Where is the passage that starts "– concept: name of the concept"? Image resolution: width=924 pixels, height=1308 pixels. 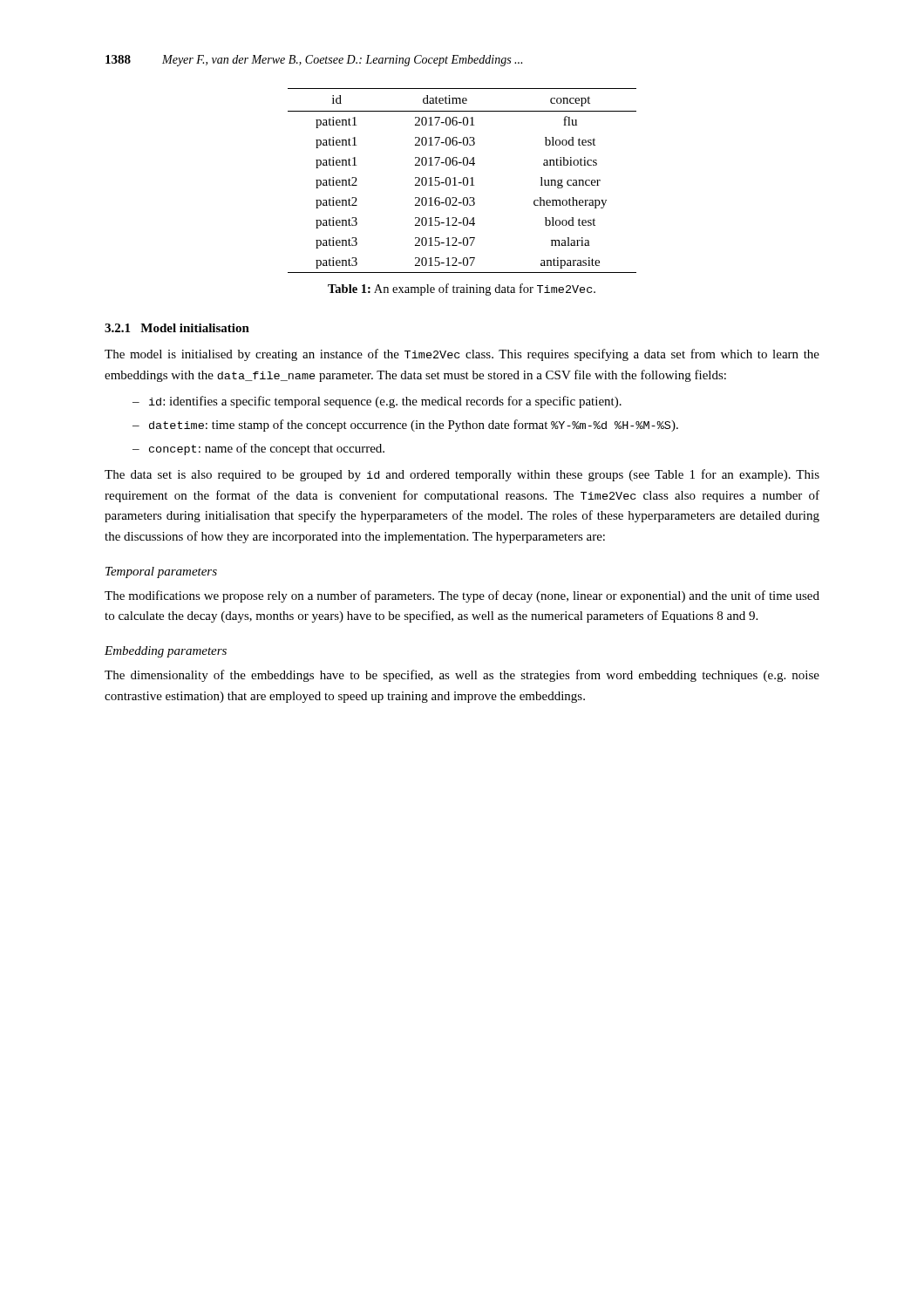259,449
